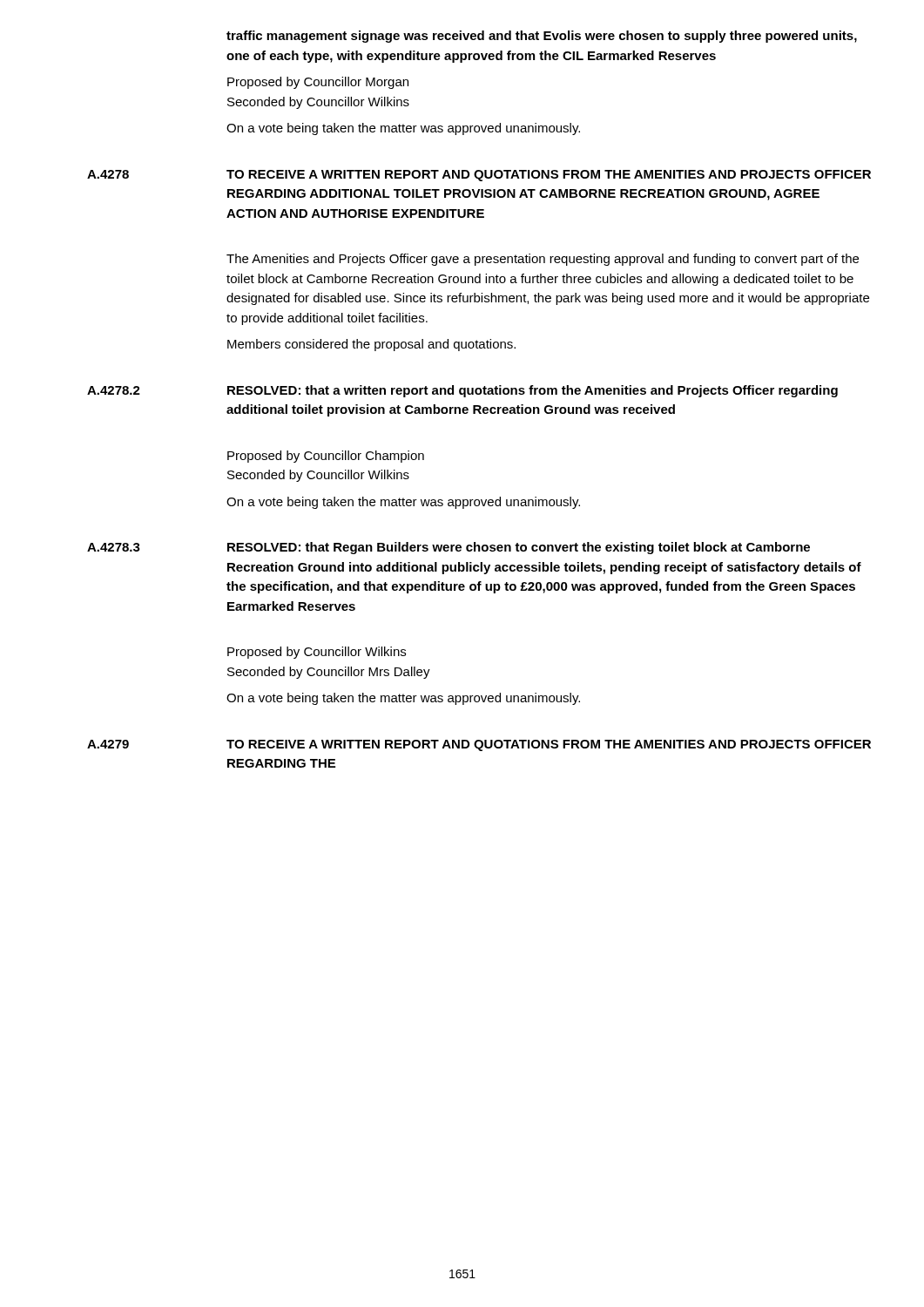Image resolution: width=924 pixels, height=1307 pixels.
Task: Select the block starting "traffic management signage"
Action: click(549, 46)
